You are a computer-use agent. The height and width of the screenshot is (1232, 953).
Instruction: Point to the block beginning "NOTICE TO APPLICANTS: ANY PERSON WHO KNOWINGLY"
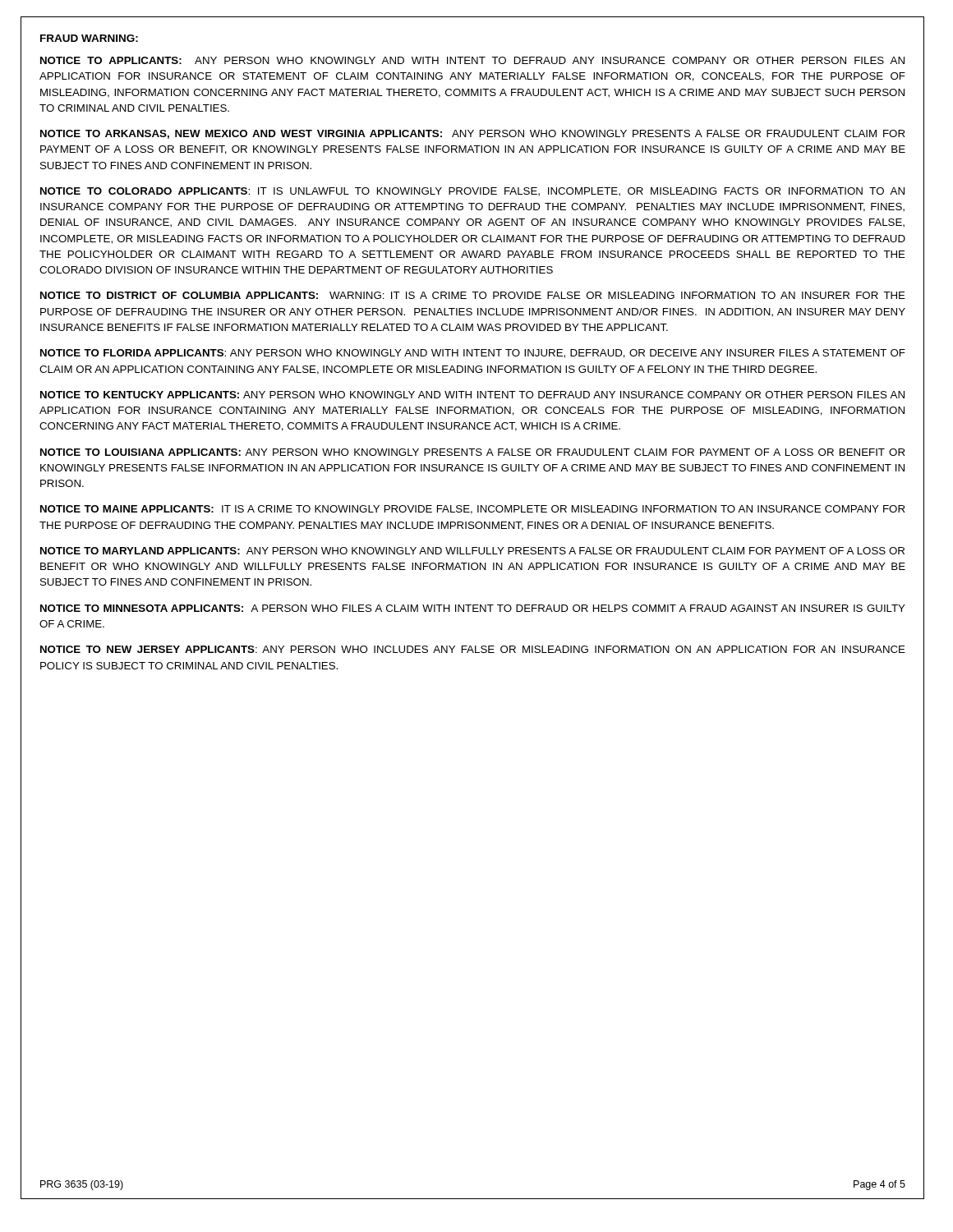[472, 84]
